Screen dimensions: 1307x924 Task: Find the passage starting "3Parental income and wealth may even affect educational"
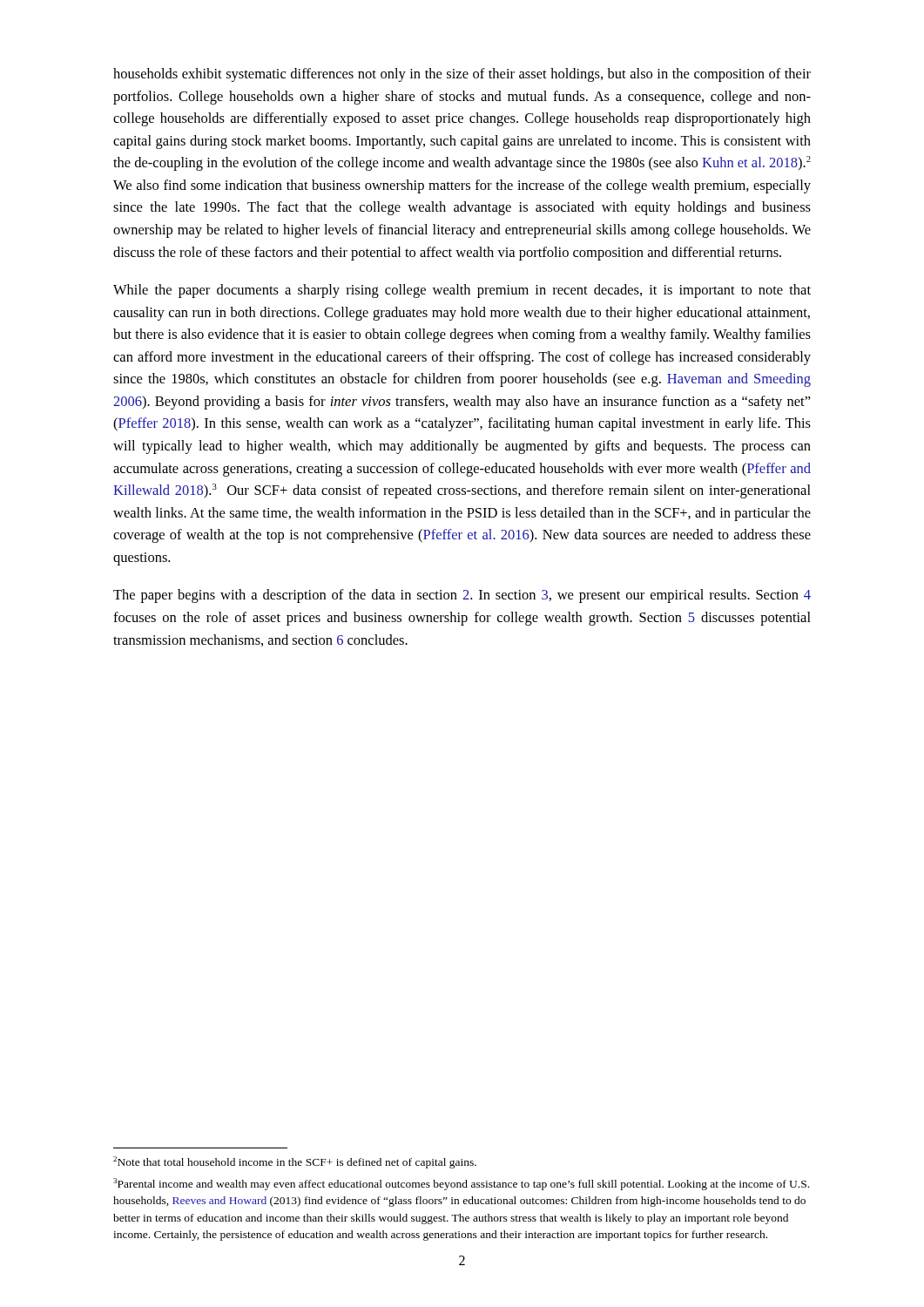462,1208
